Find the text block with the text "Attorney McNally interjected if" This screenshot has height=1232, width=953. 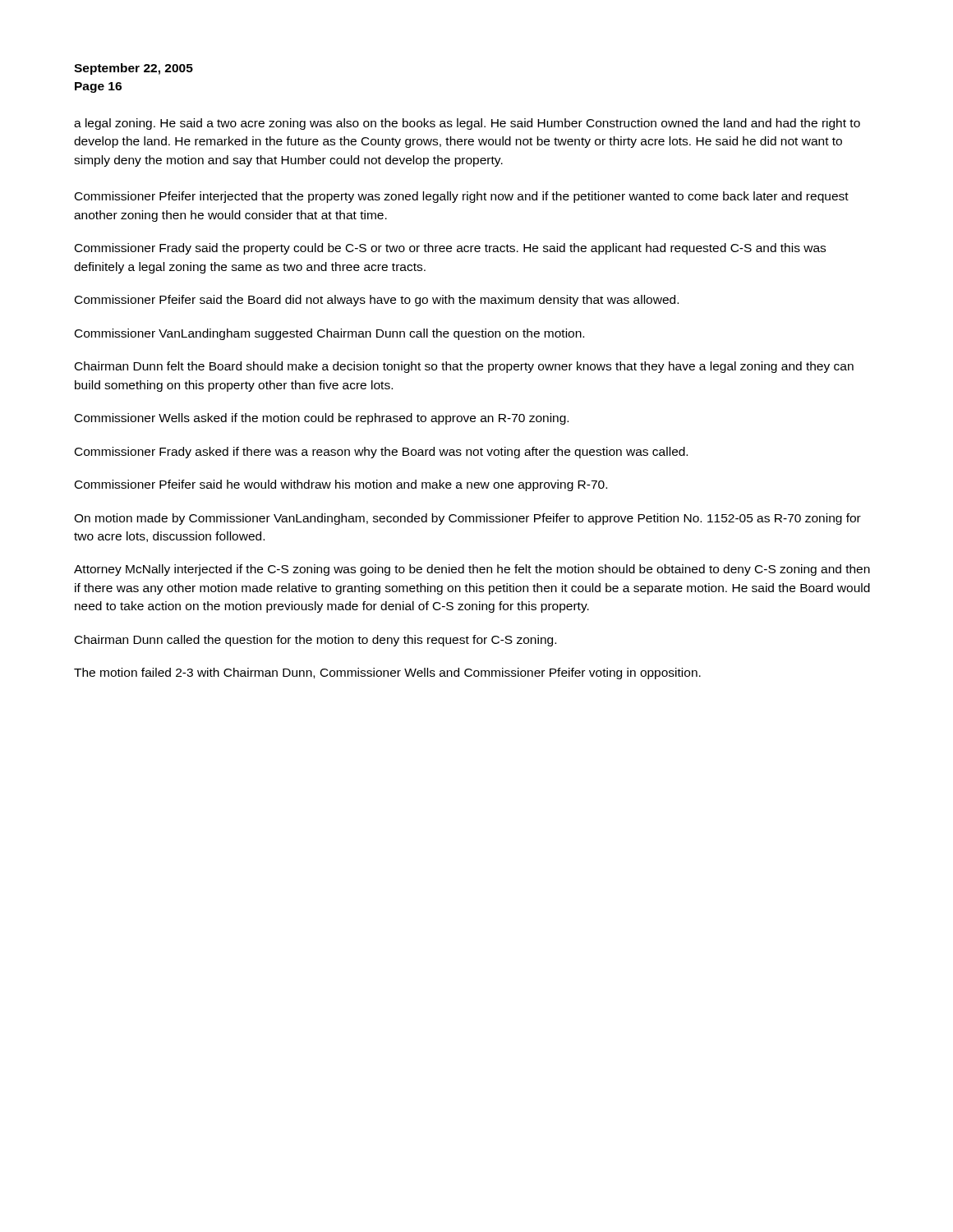472,588
